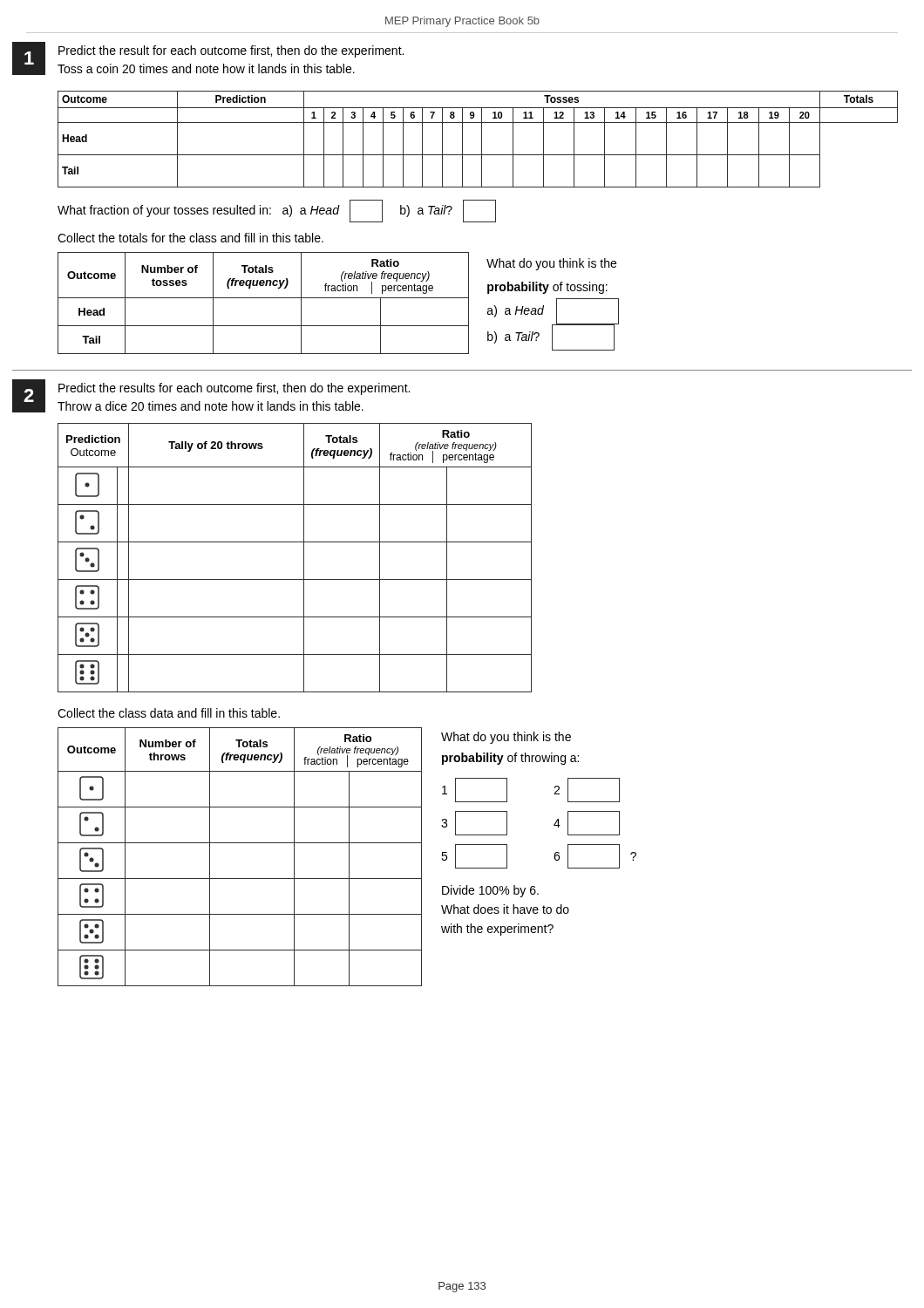Locate the table with the text "Number of throws"
This screenshot has height=1308, width=924.
click(x=240, y=857)
